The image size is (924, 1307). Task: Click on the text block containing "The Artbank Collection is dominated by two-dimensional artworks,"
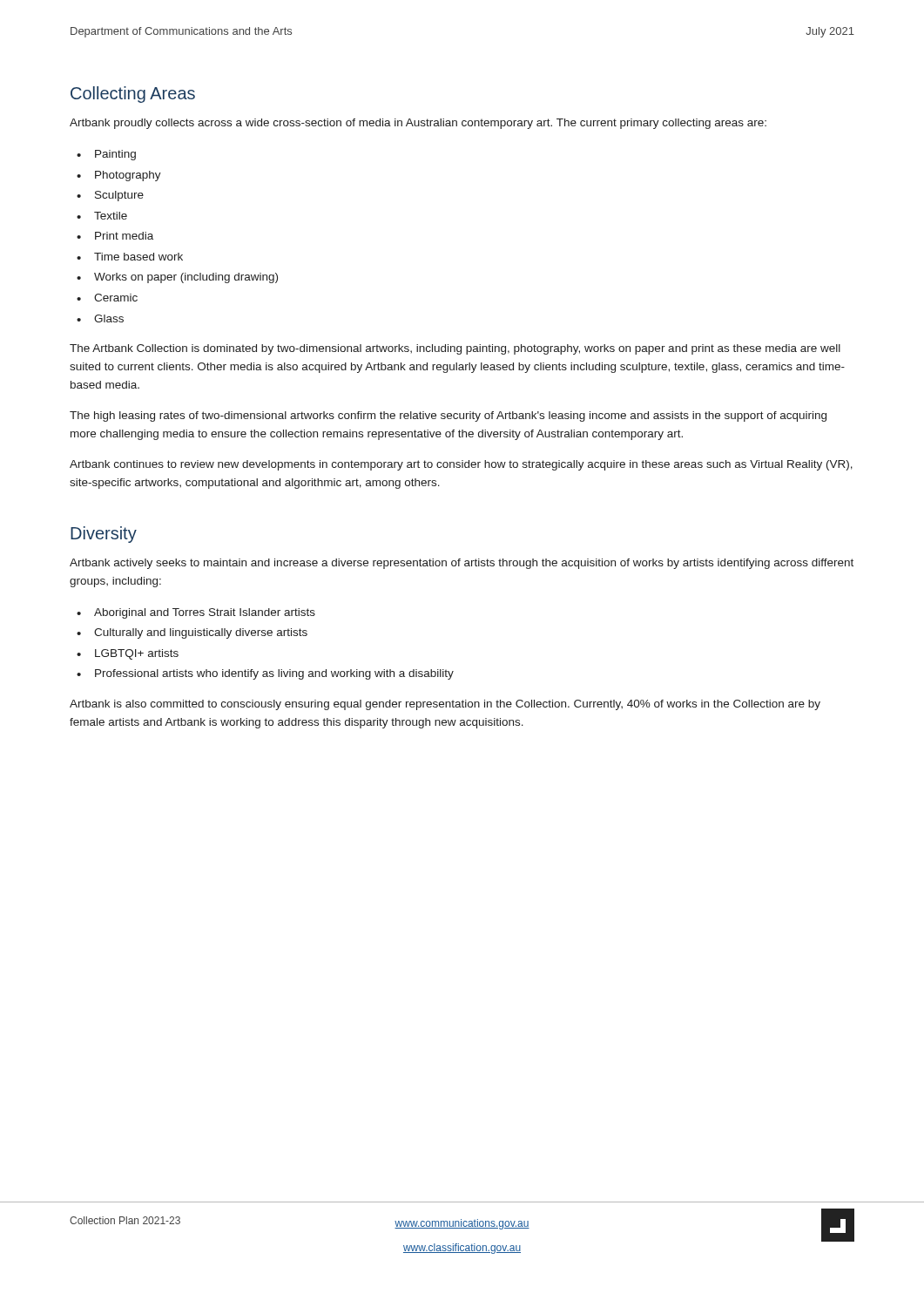coord(457,367)
